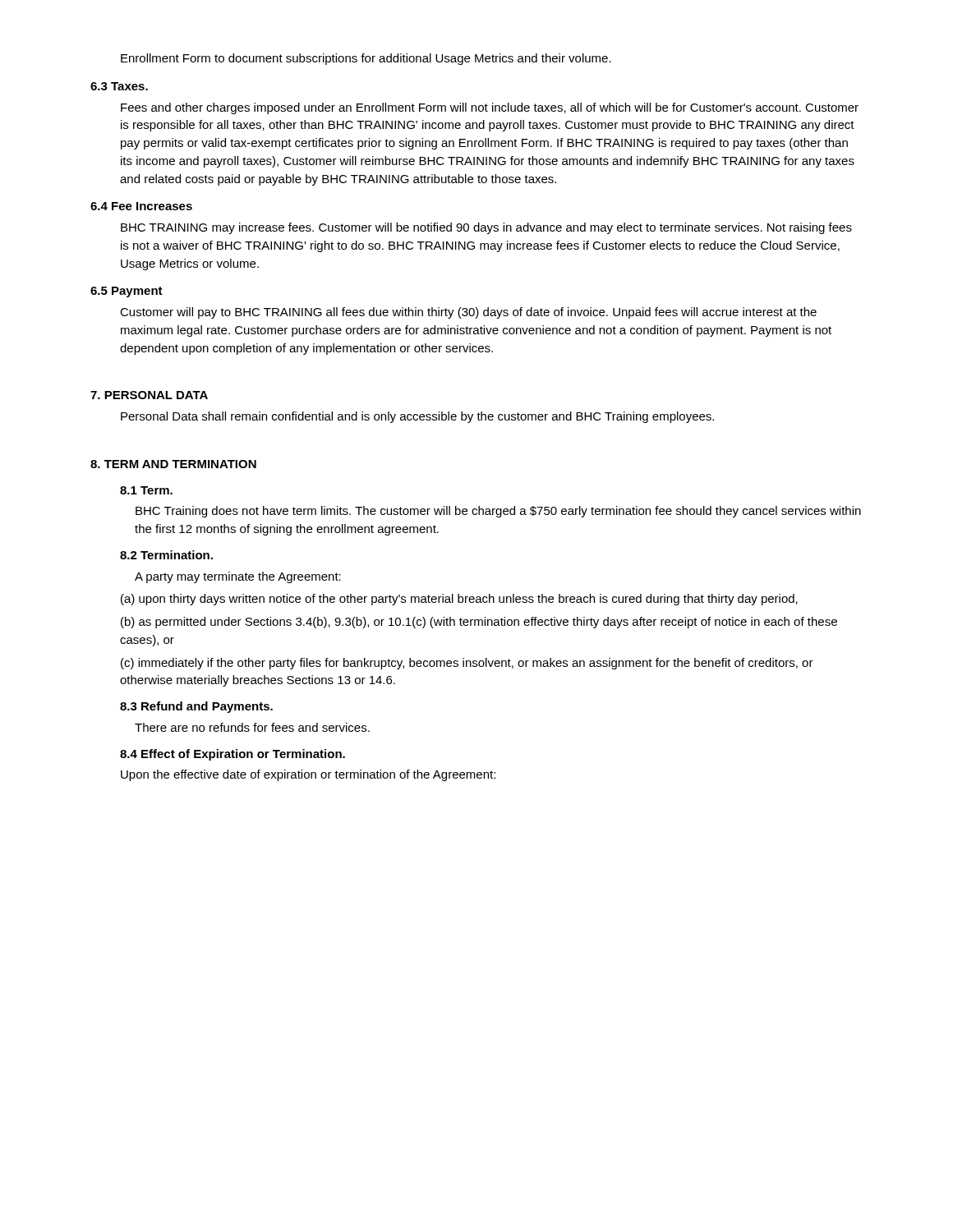Find the element starting "(c) immediately if the other"
953x1232 pixels.
pos(491,671)
